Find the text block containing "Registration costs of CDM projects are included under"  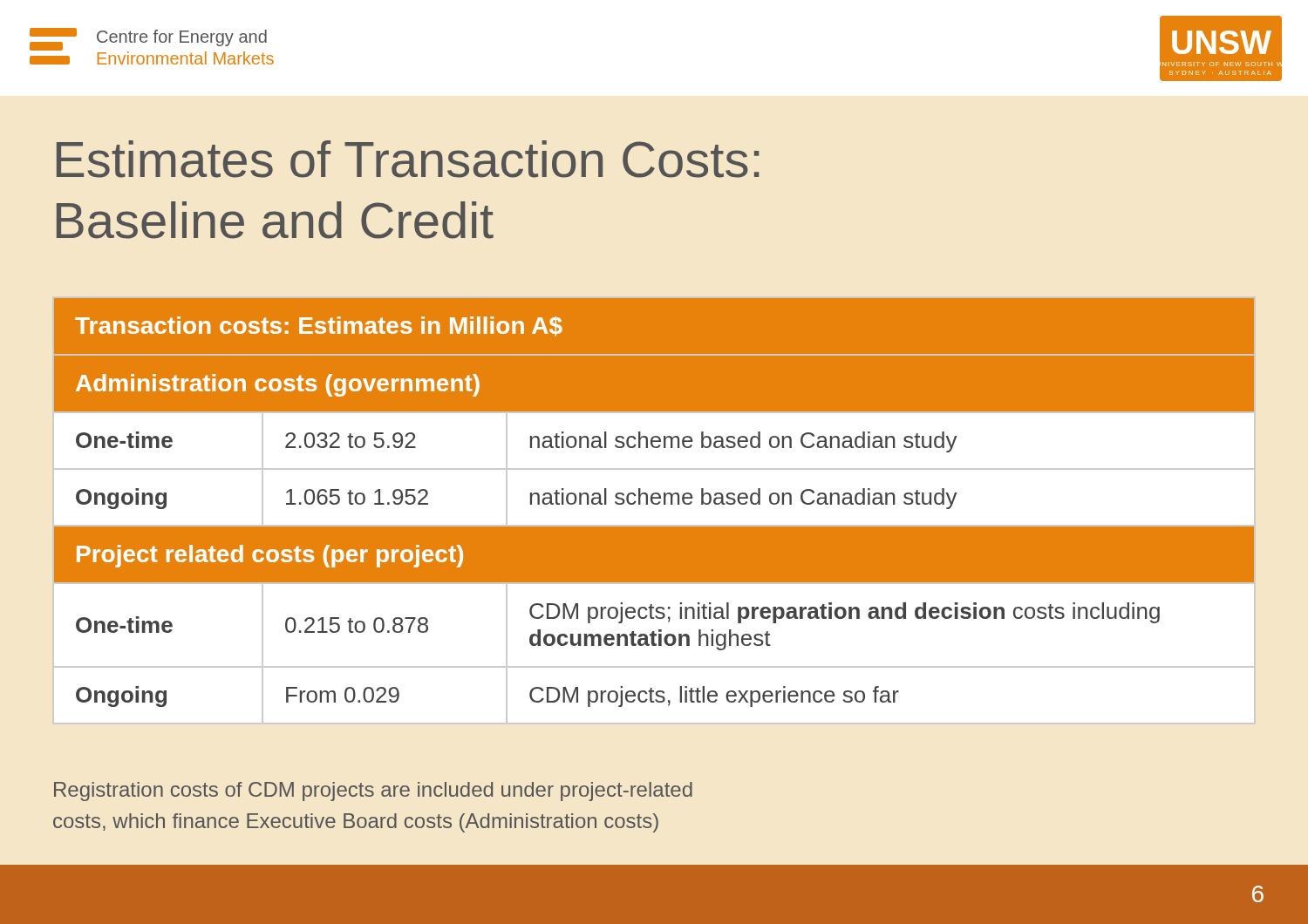tap(373, 805)
